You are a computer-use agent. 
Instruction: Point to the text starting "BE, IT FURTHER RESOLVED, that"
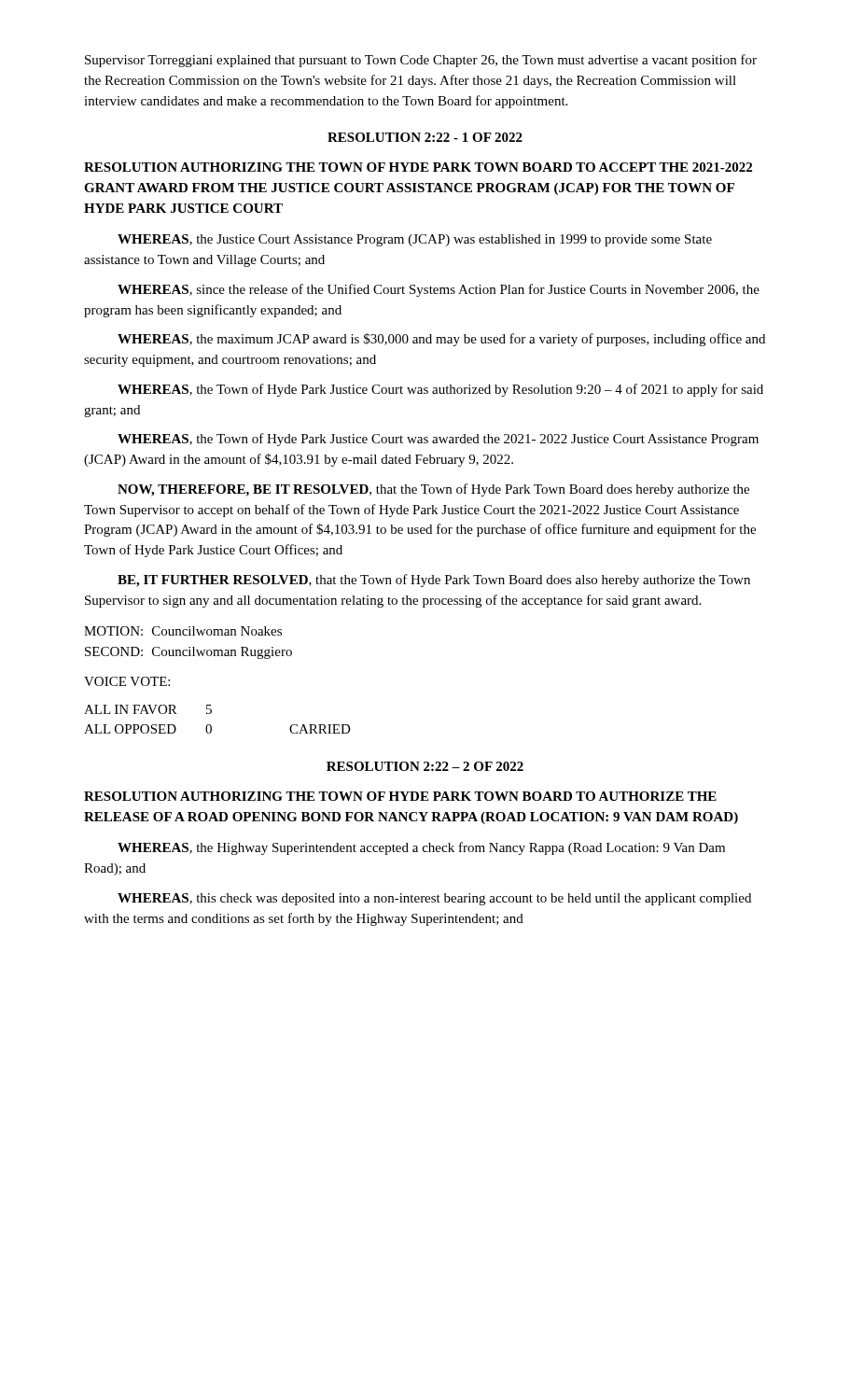pos(417,590)
